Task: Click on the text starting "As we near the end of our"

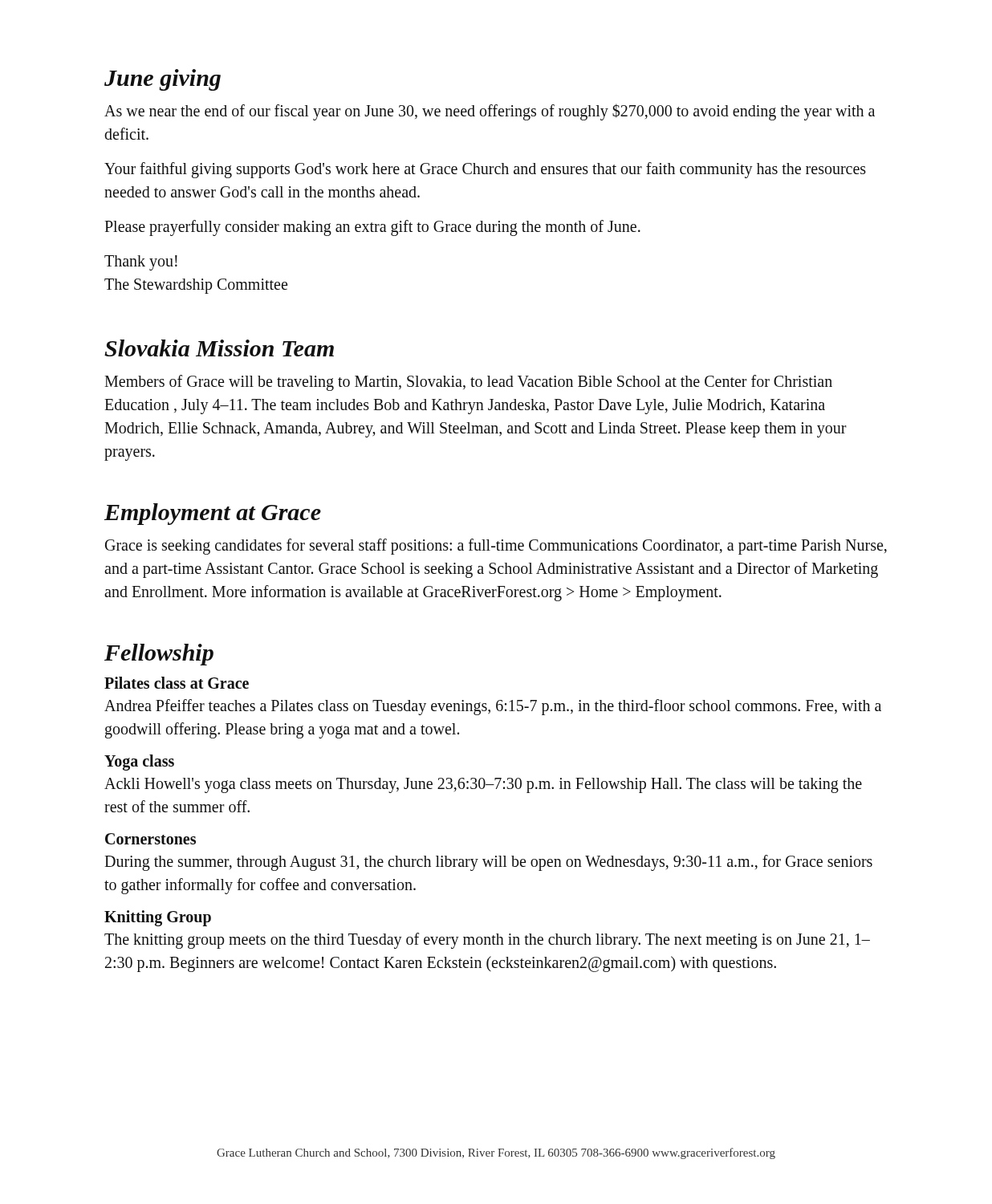Action: 496,123
